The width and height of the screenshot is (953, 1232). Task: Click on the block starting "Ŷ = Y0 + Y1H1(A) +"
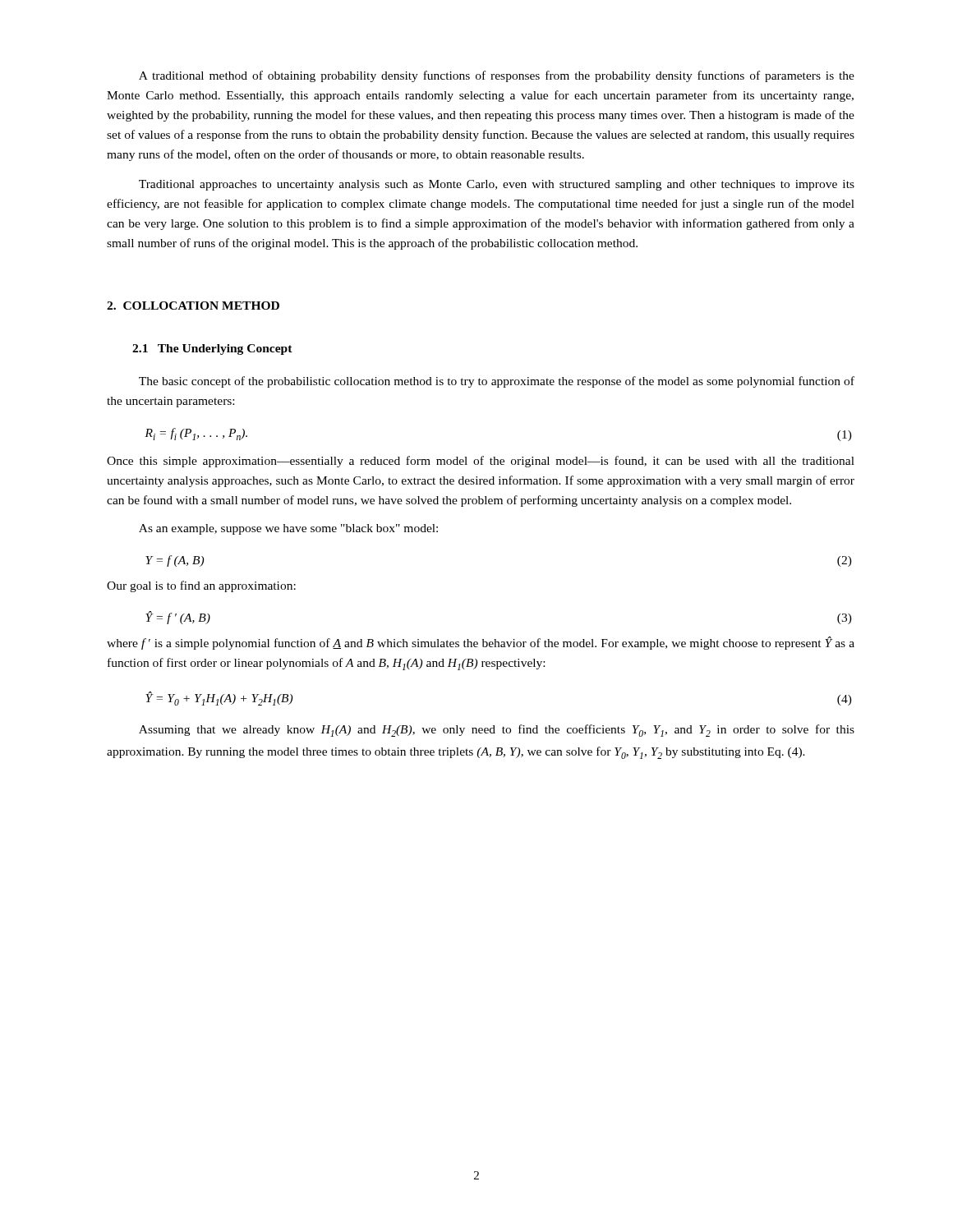[212, 699]
